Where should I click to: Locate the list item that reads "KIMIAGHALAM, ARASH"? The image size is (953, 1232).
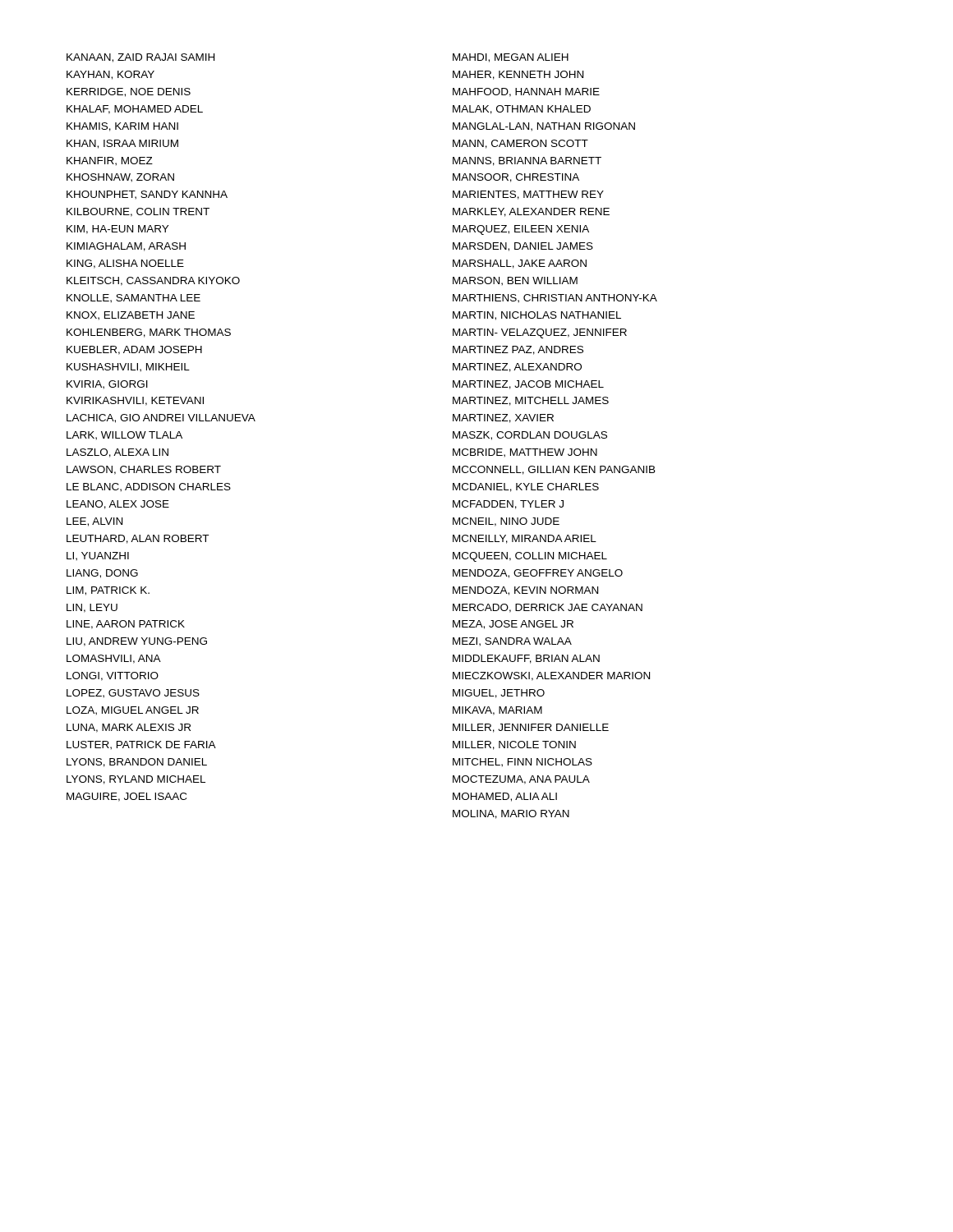126,246
